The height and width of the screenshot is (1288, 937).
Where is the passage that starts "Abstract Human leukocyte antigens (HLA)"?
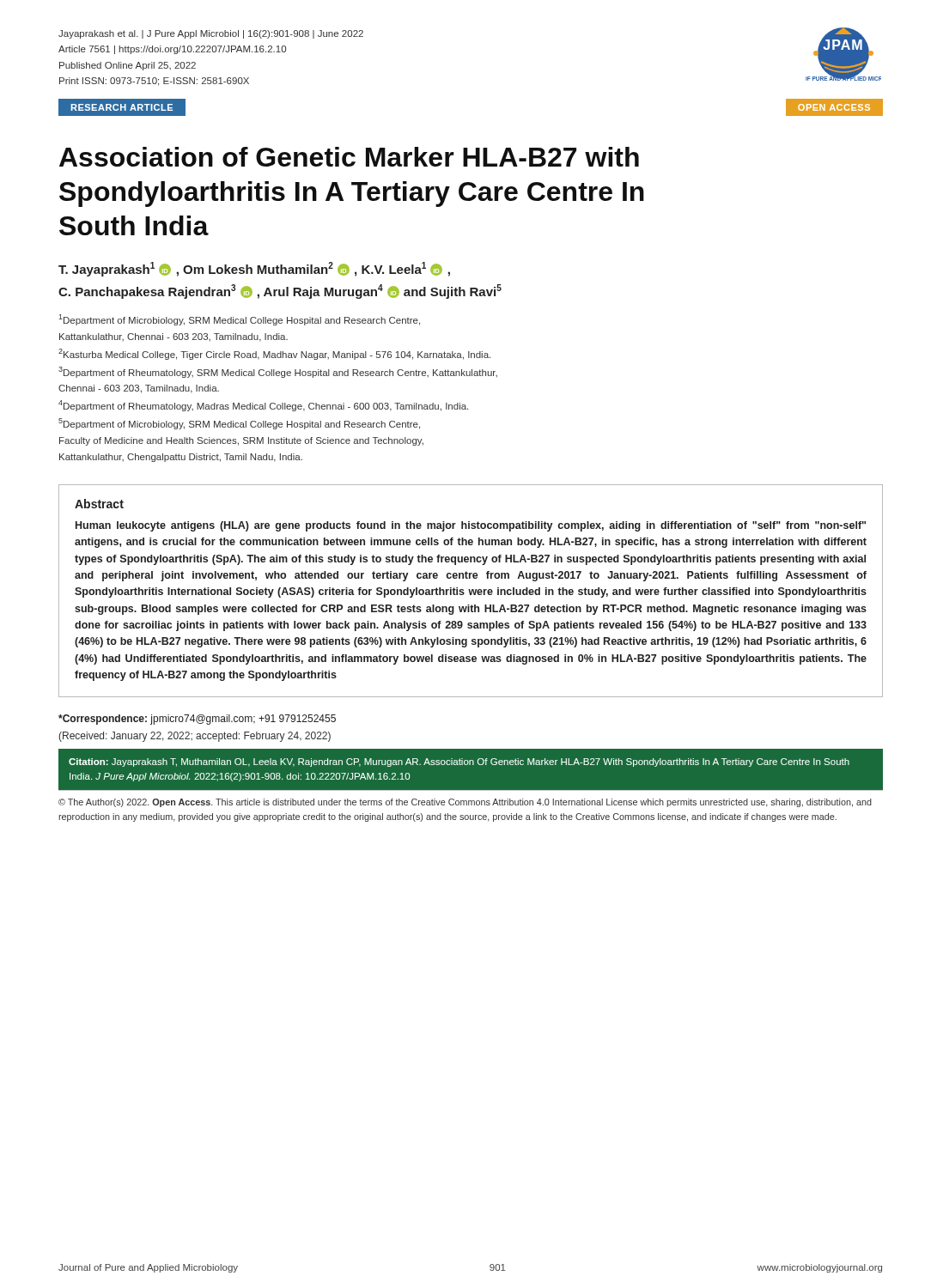click(471, 591)
